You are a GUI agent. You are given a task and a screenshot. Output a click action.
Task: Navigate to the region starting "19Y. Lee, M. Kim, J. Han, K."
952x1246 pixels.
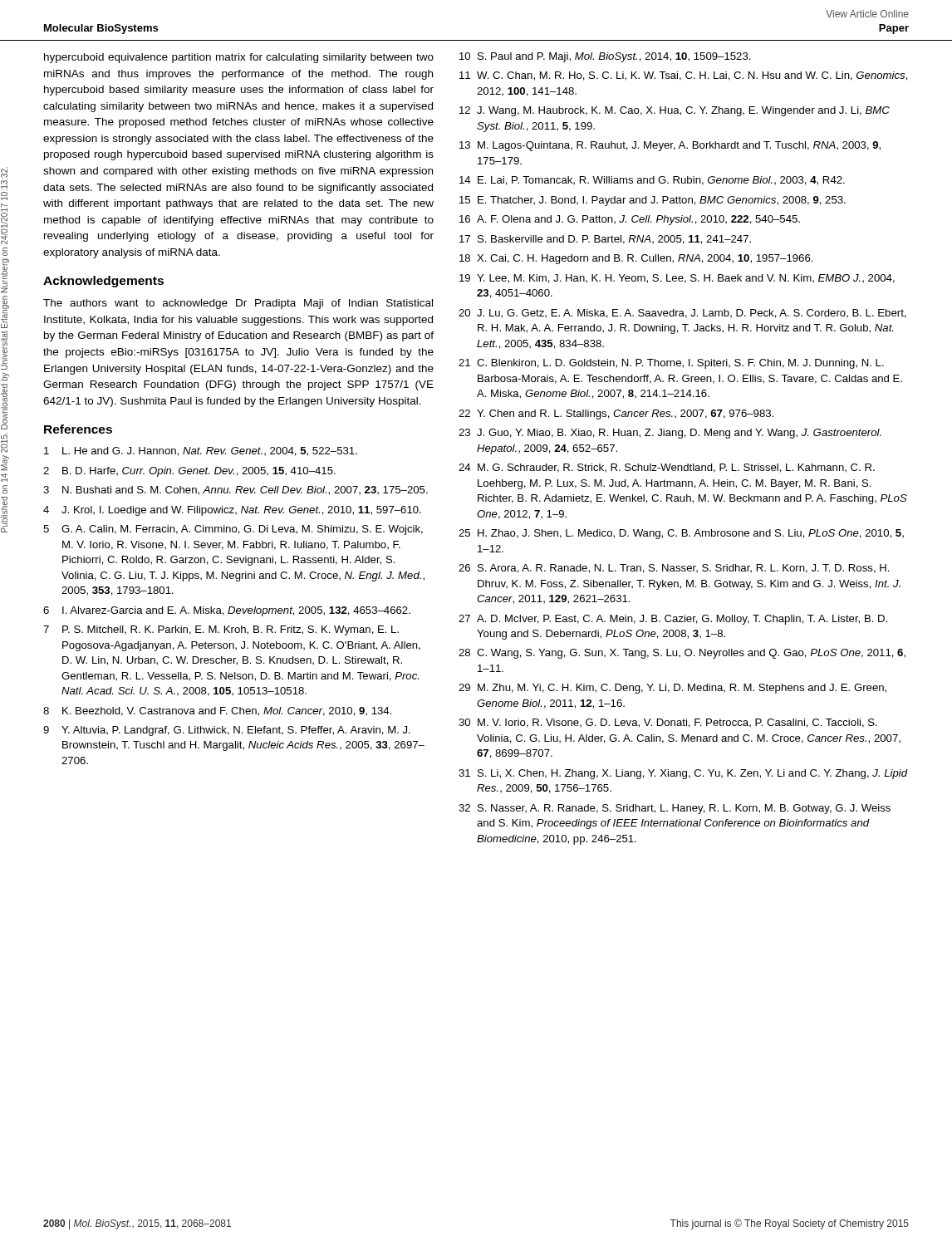[684, 286]
